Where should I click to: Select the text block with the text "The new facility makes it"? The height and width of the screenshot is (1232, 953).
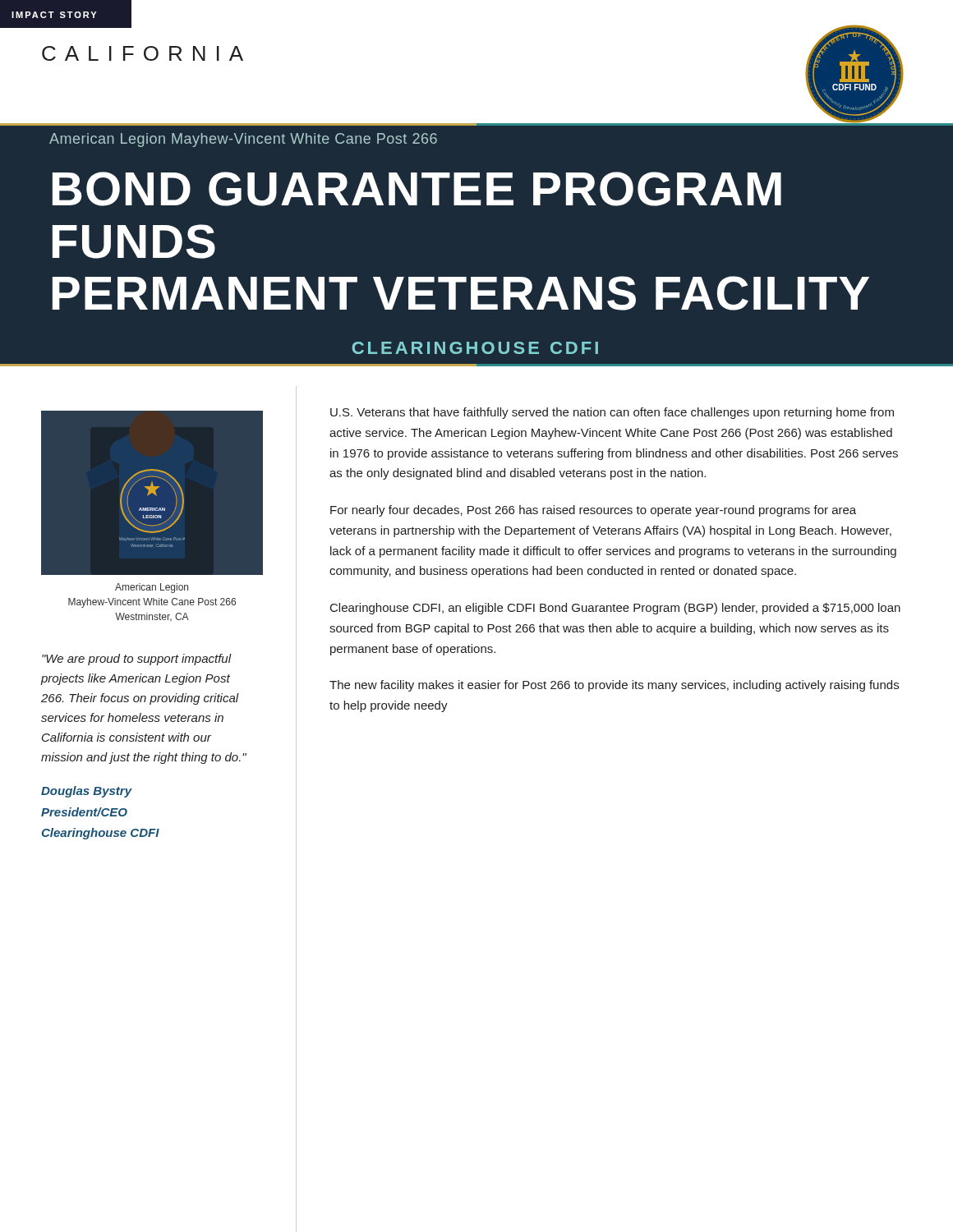coord(617,696)
